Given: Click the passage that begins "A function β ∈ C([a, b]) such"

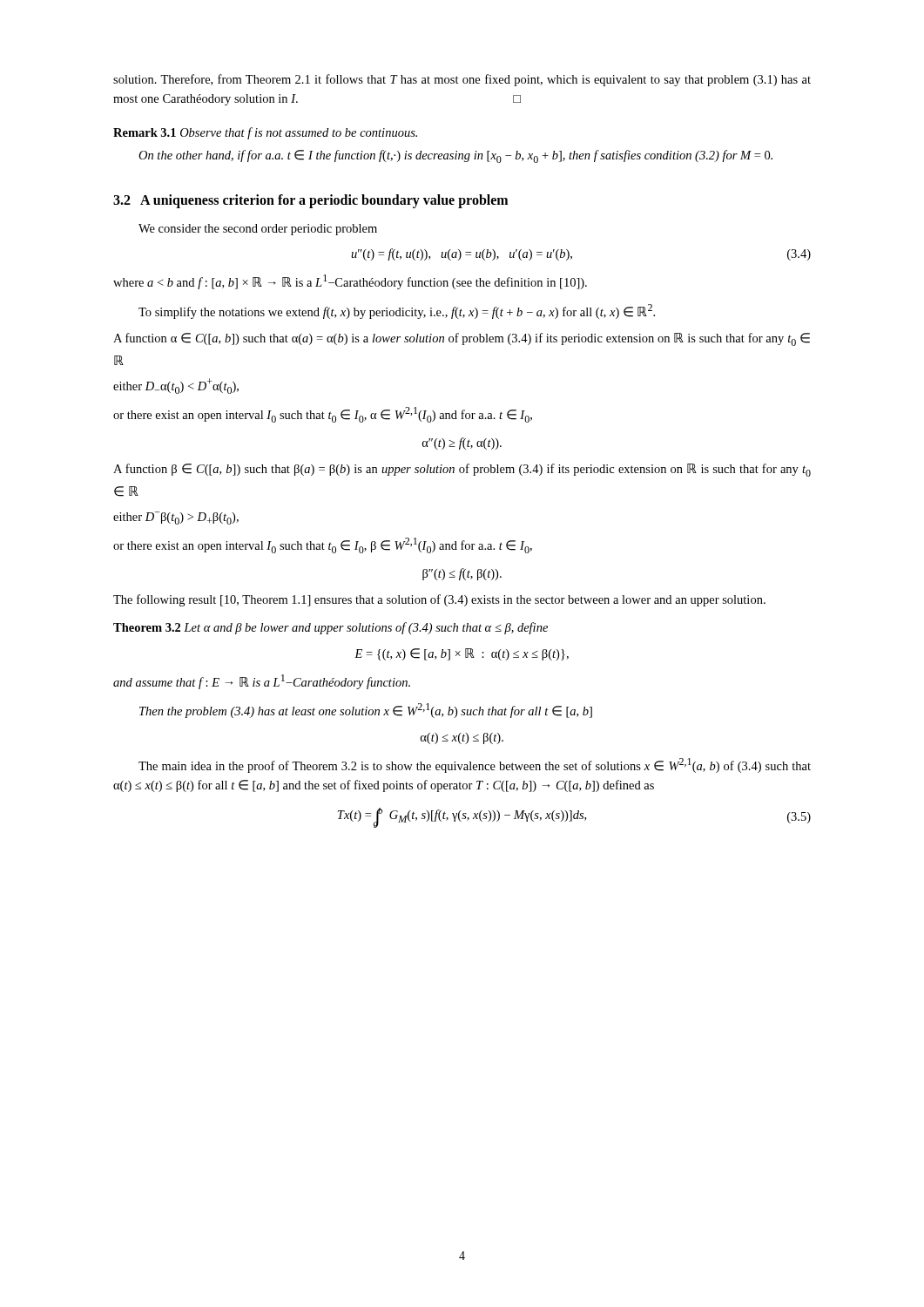Looking at the screenshot, I should 462,480.
